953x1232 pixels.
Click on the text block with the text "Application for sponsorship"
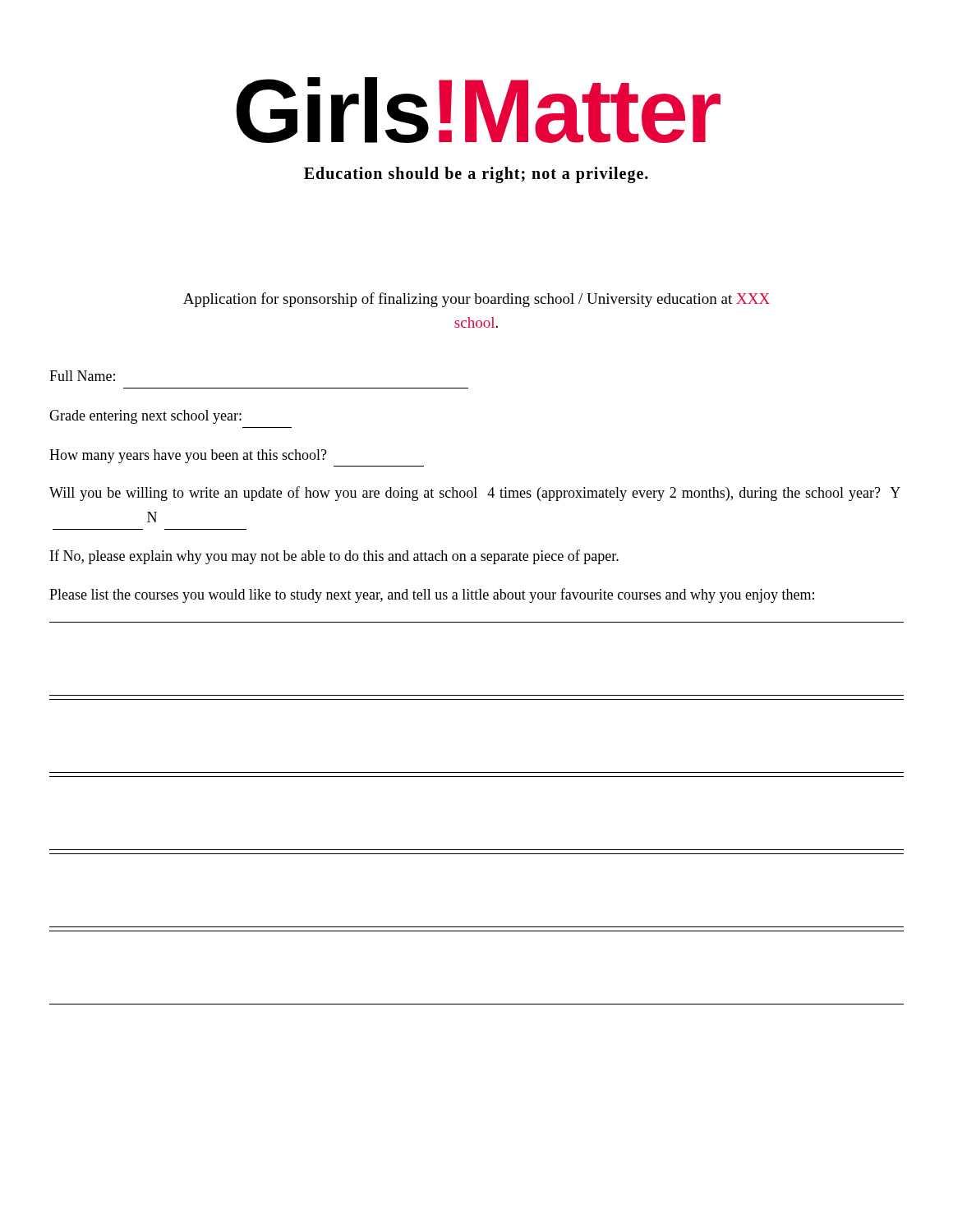pos(476,310)
